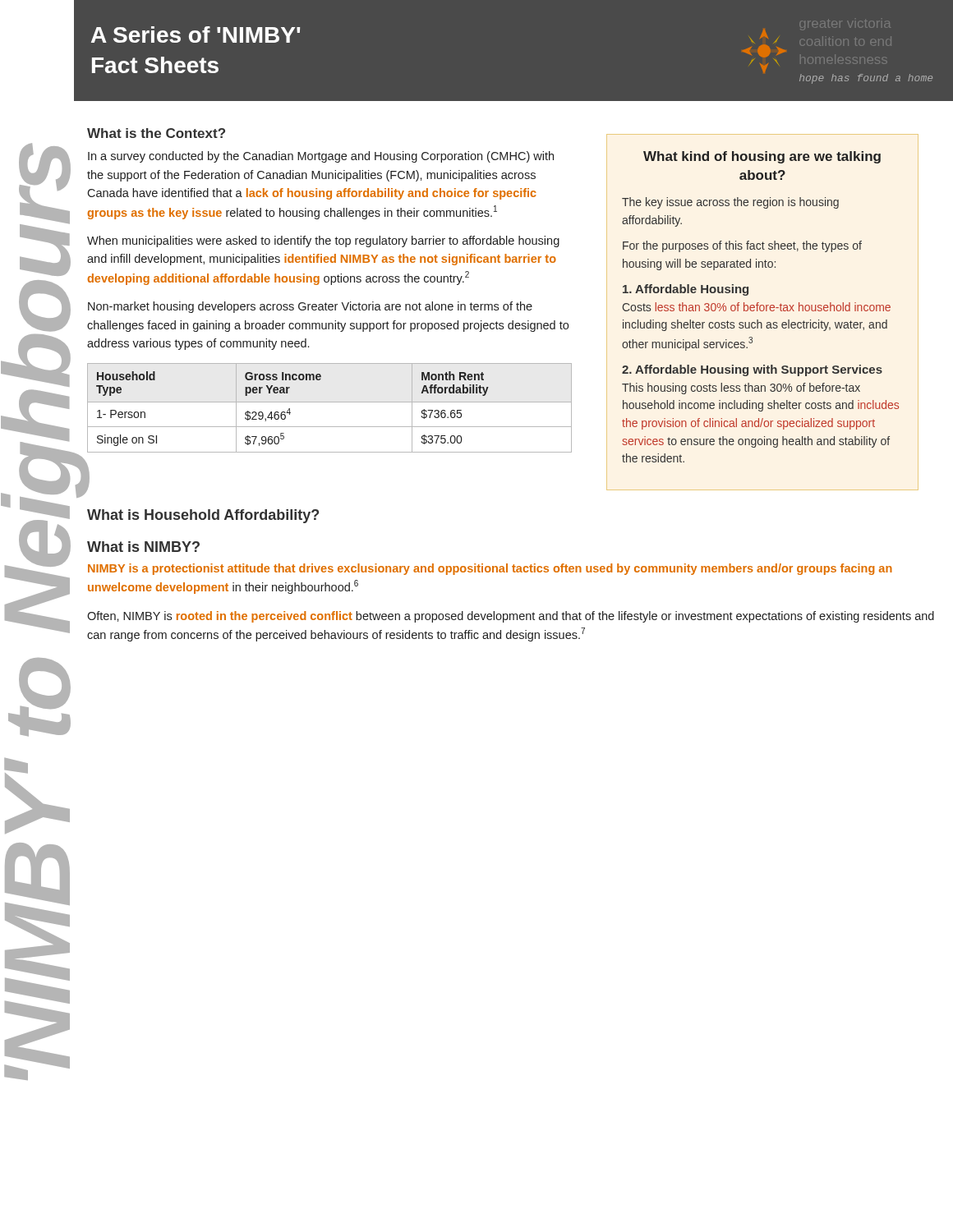
Task: Find the text block that reads "When municipalities were"
Action: coord(323,259)
